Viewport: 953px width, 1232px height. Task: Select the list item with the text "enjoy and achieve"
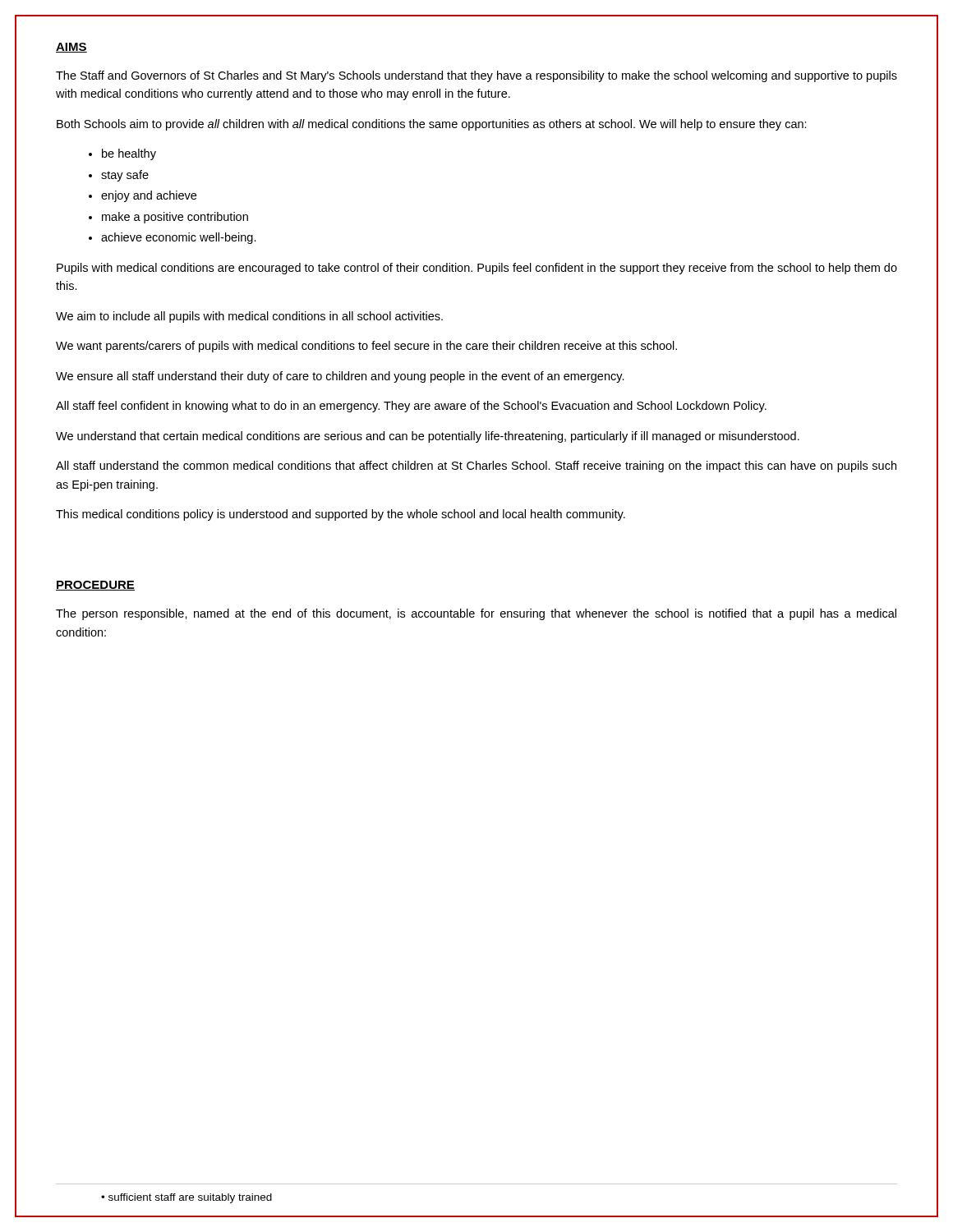pos(149,196)
